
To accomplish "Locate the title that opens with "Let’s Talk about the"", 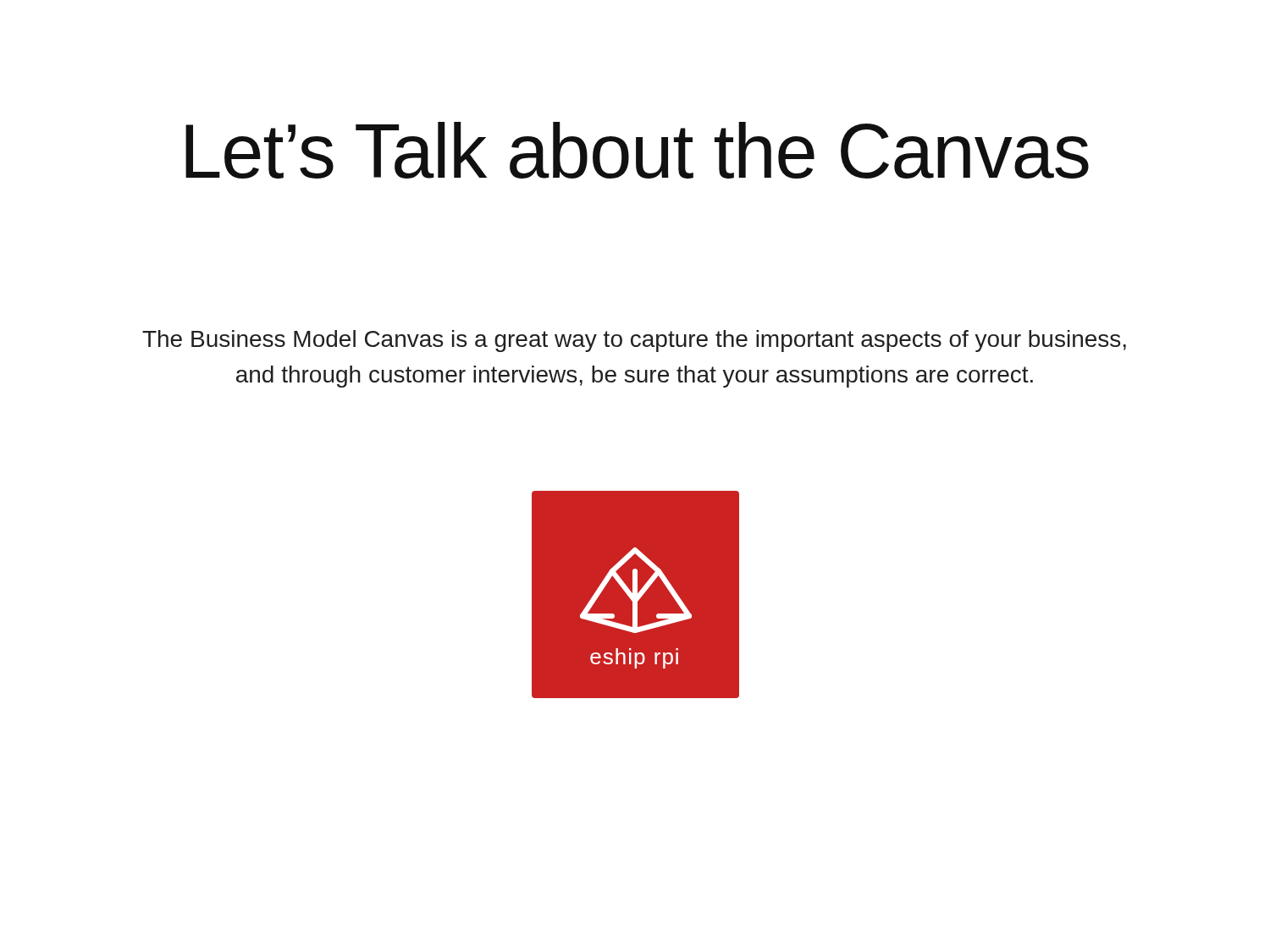I will 635,152.
